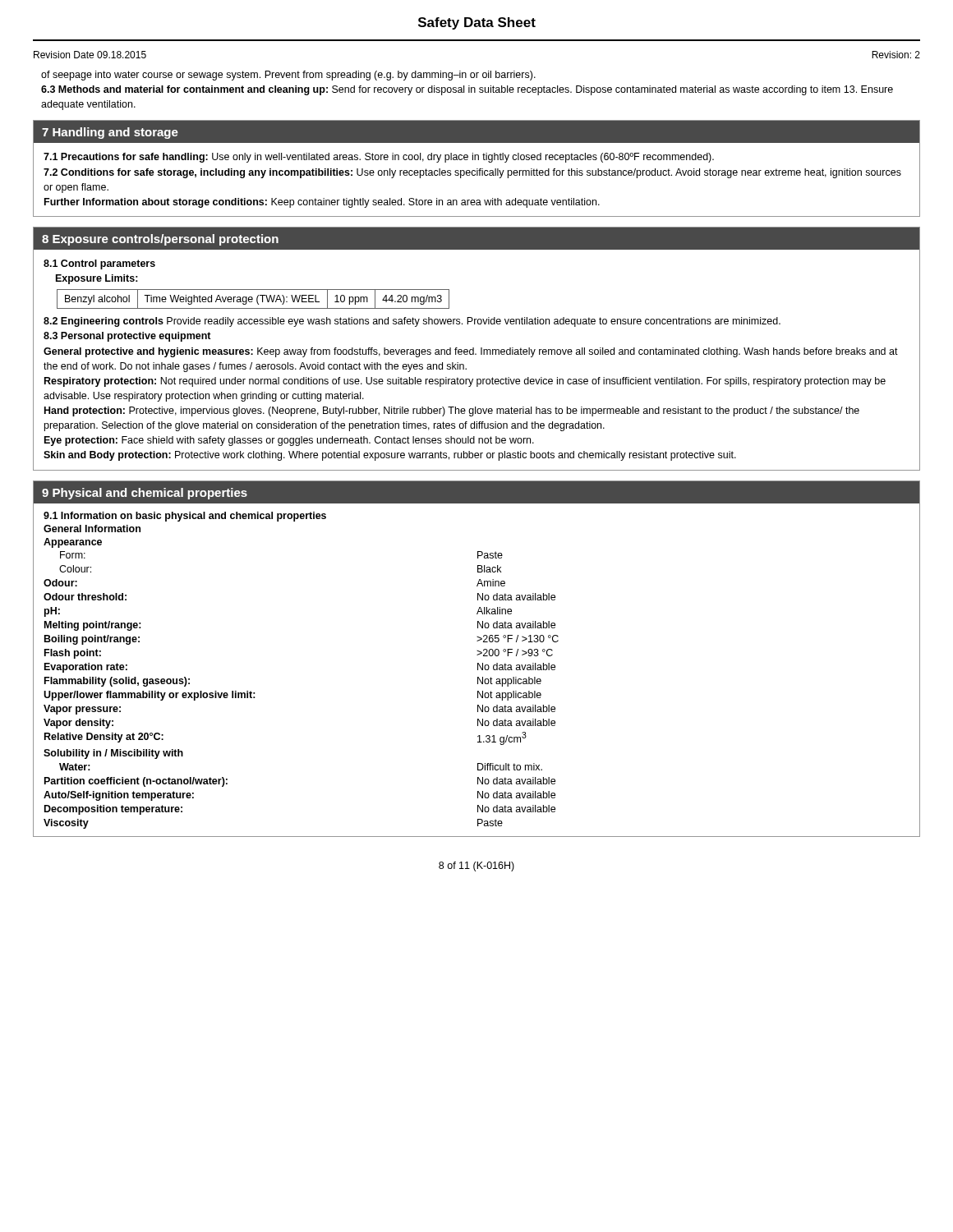Locate the text block that reads "1 Information on basic physical"
953x1232 pixels.
click(x=476, y=669)
